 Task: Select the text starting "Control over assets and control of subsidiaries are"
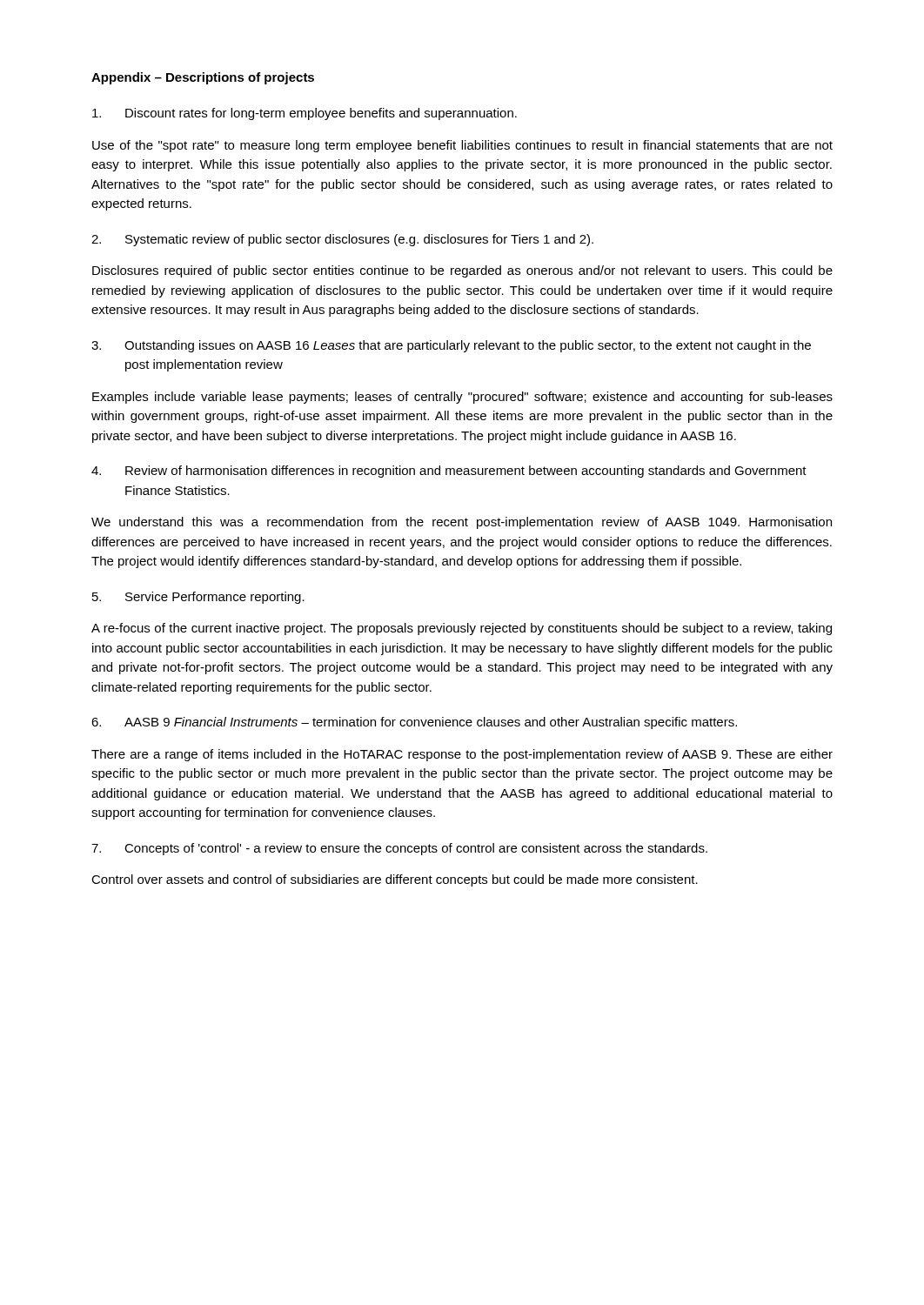coord(395,879)
